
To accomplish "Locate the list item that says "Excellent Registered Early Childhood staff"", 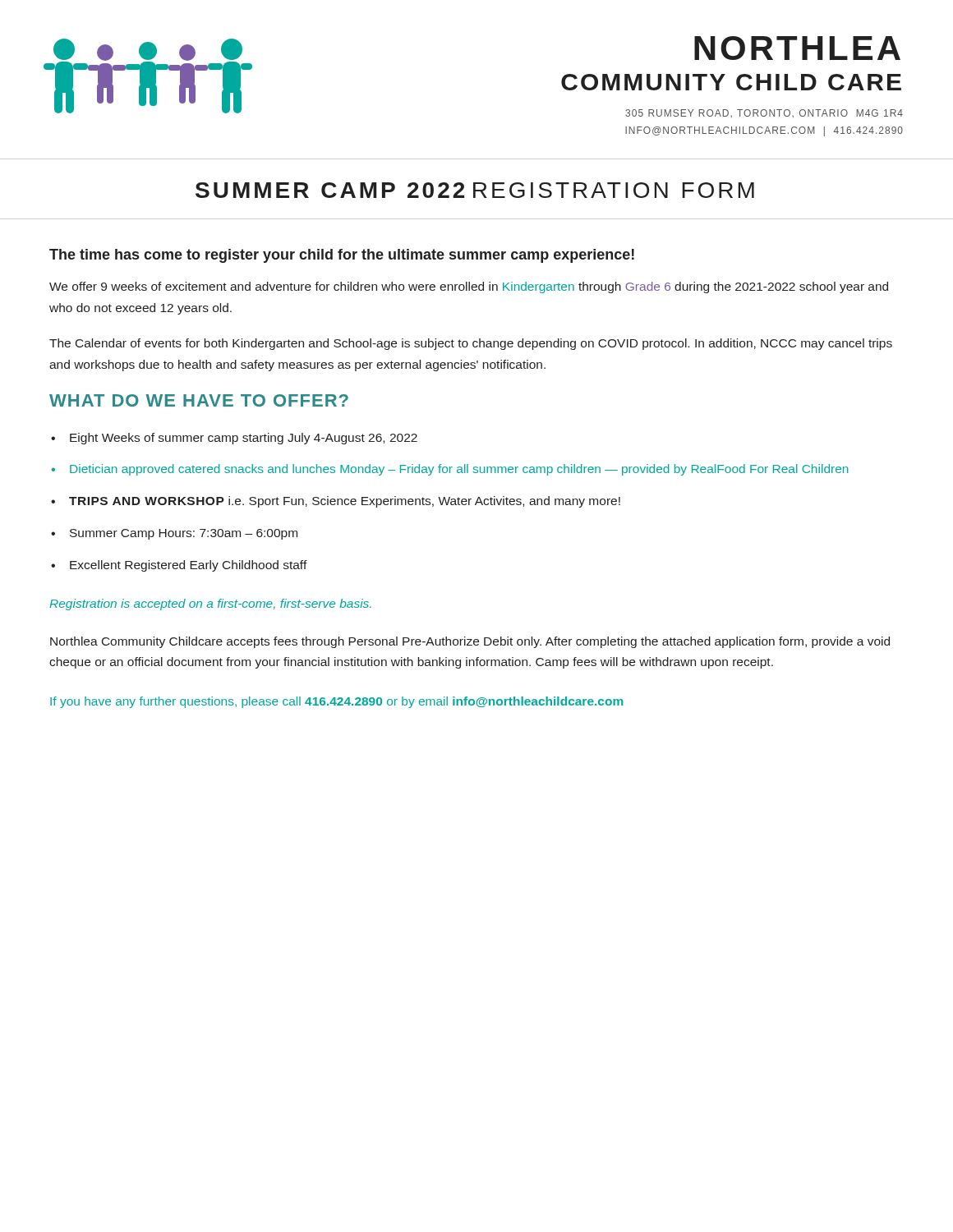I will pos(188,565).
